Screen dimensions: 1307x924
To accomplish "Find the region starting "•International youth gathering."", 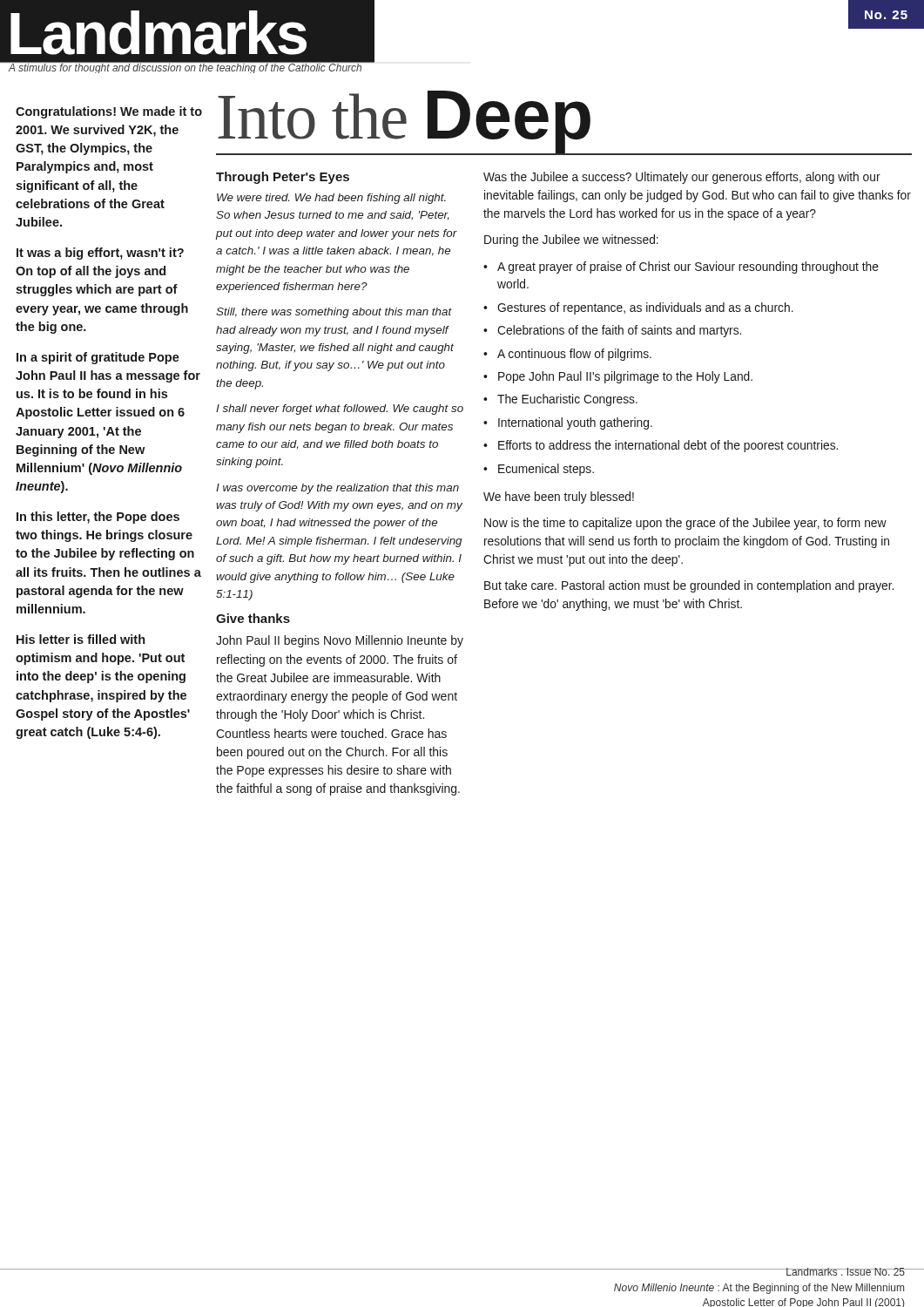I will [568, 423].
